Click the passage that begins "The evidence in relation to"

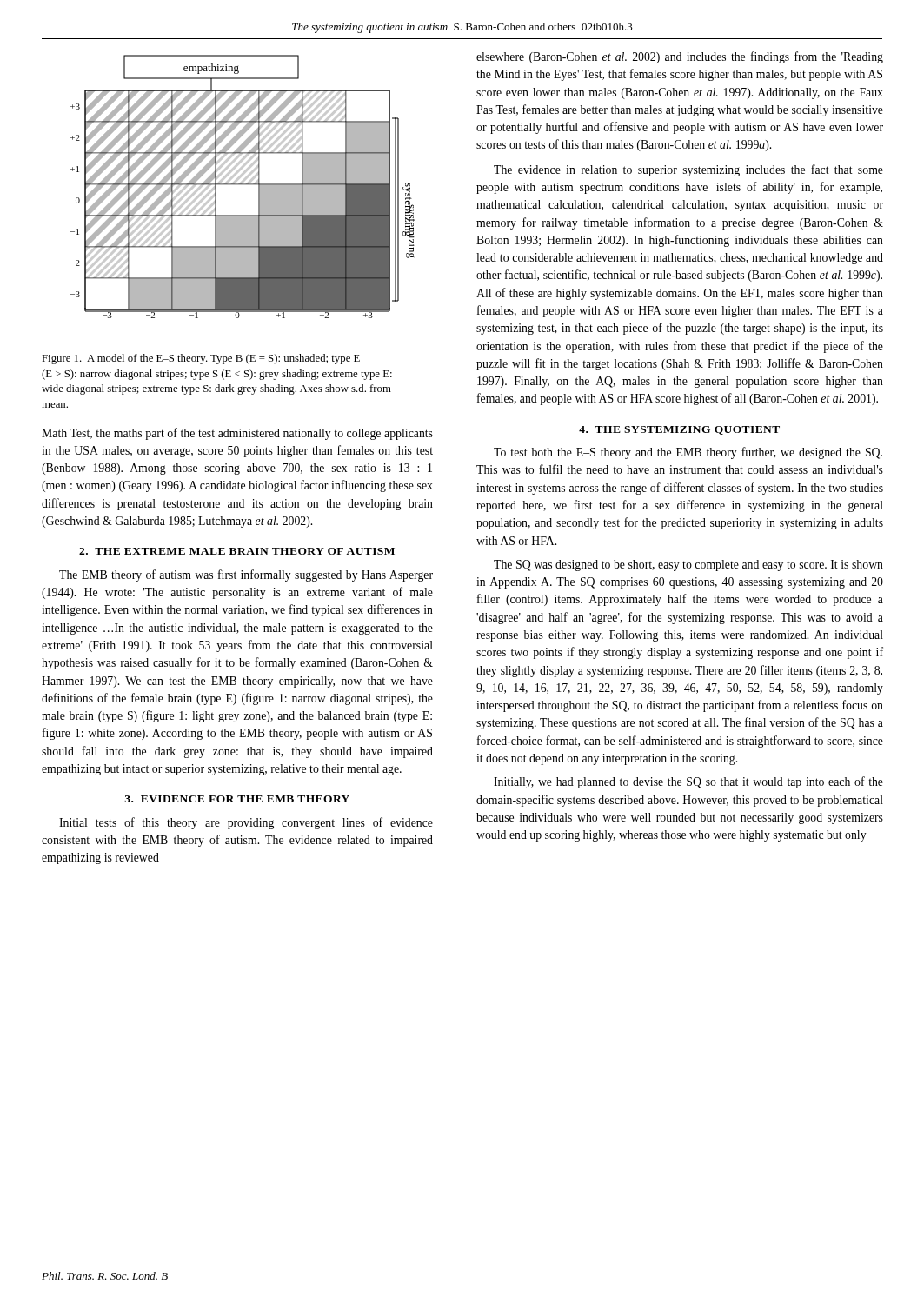(680, 284)
